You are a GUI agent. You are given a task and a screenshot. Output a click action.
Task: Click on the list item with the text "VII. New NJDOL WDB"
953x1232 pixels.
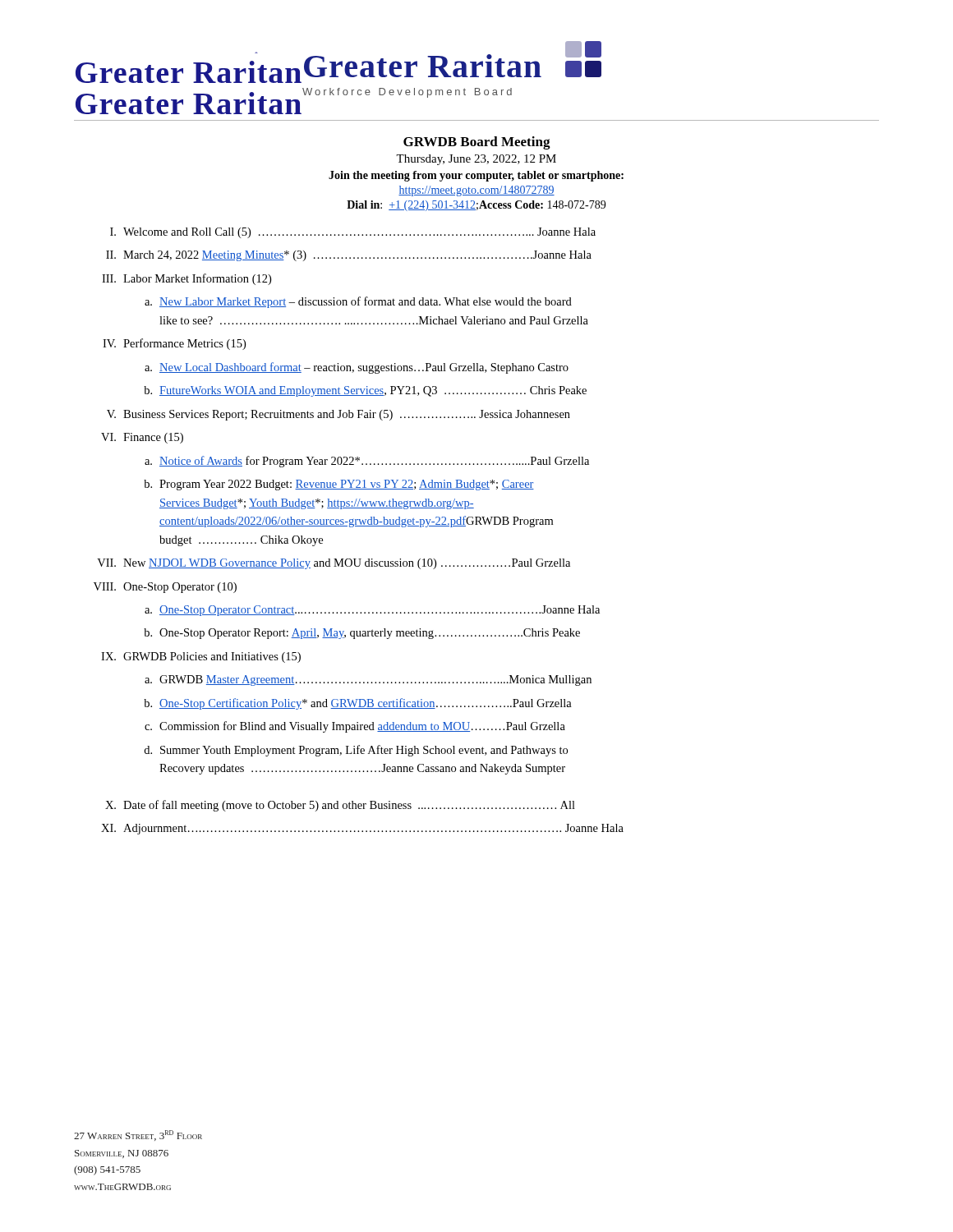(476, 563)
